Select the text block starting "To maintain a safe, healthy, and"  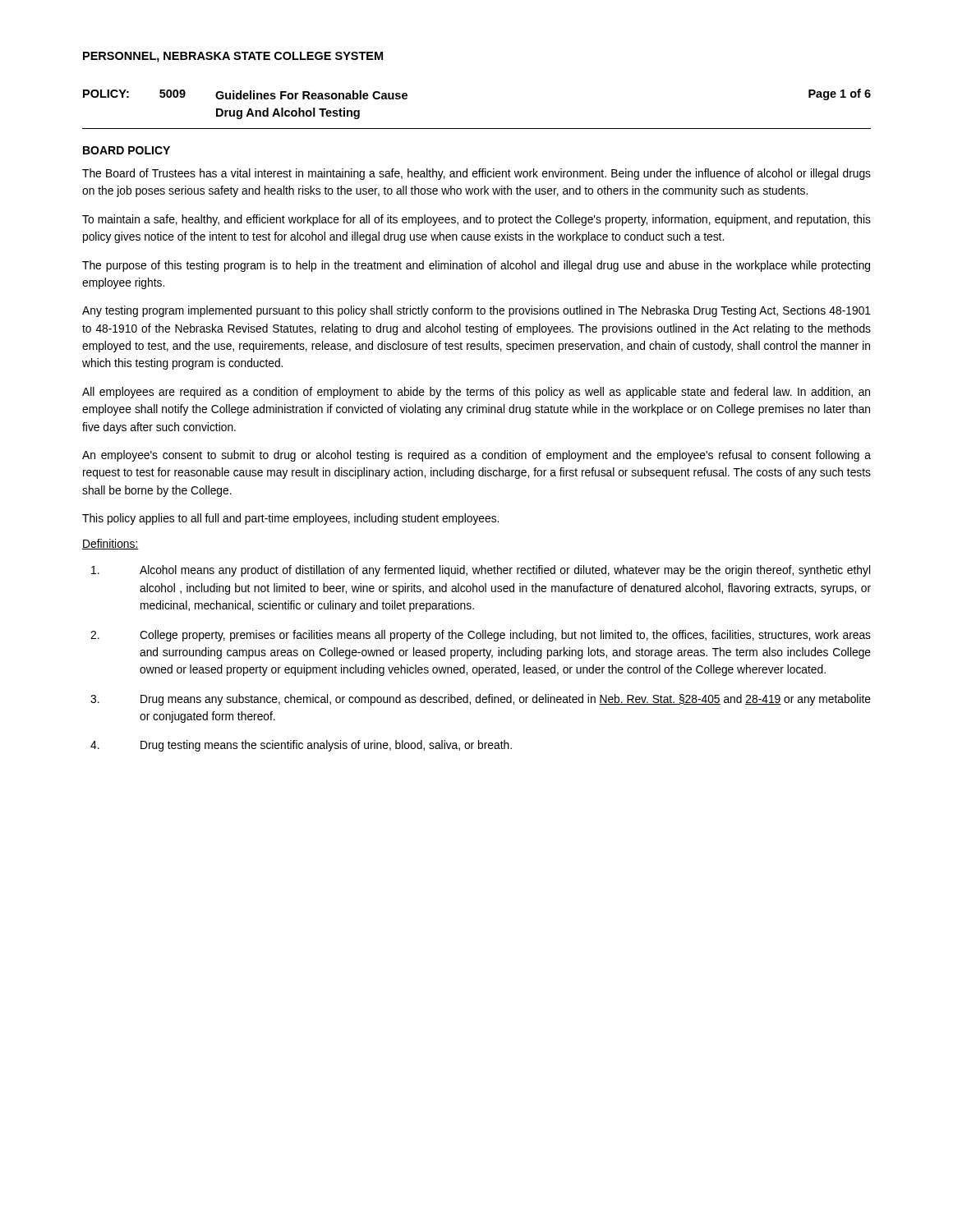point(476,228)
